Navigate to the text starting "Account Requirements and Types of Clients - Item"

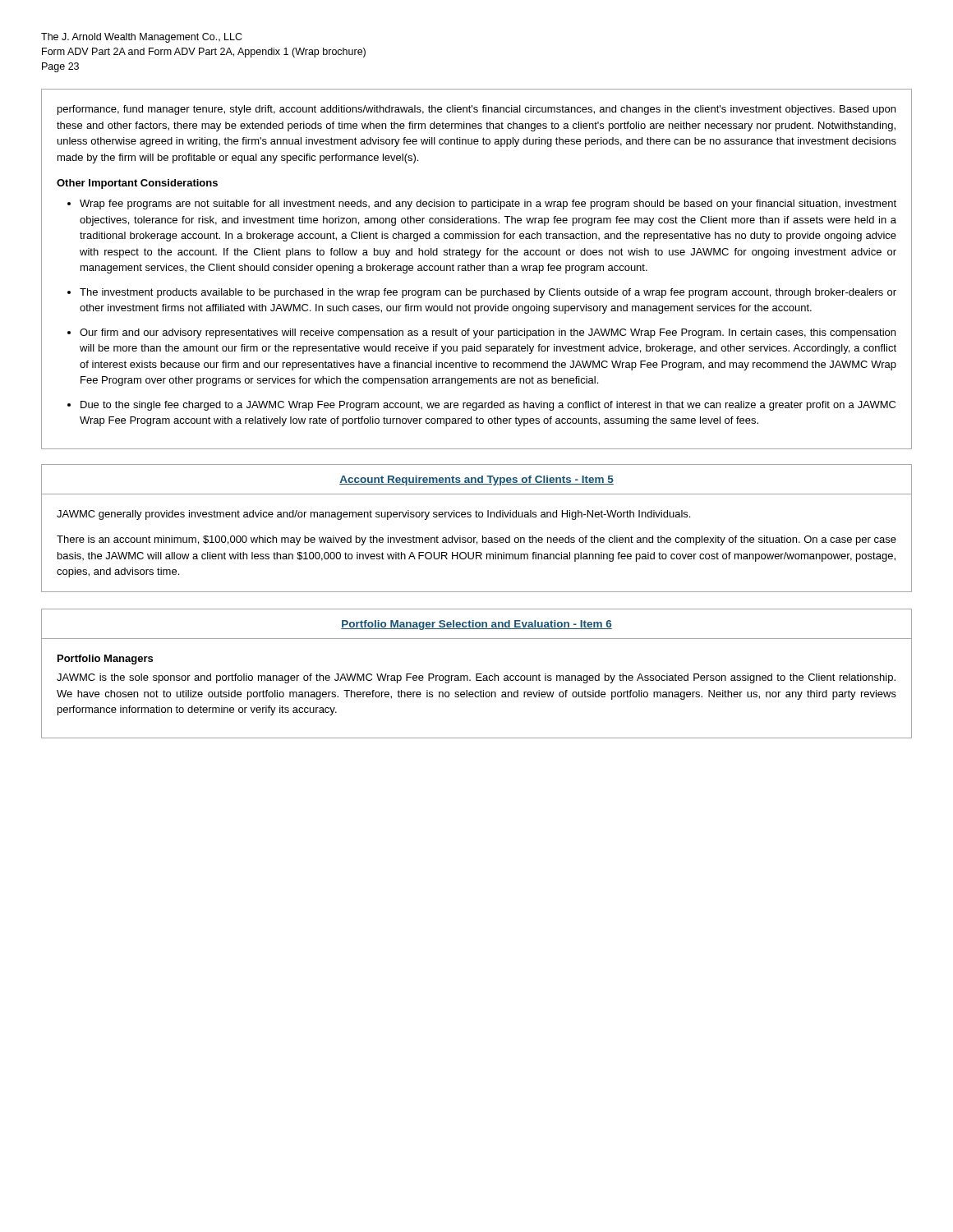click(x=476, y=479)
